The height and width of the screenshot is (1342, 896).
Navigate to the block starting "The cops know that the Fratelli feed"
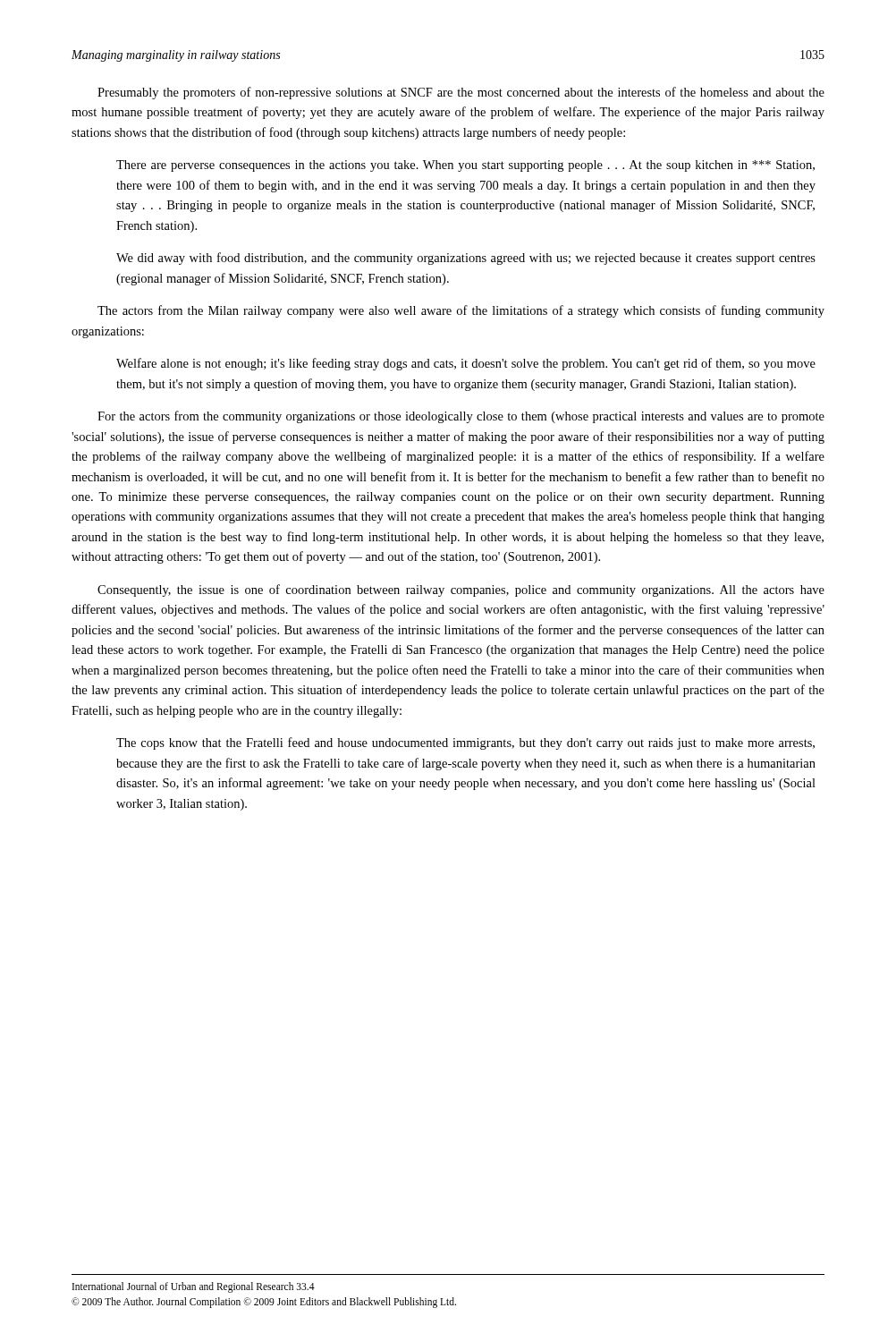pos(466,773)
